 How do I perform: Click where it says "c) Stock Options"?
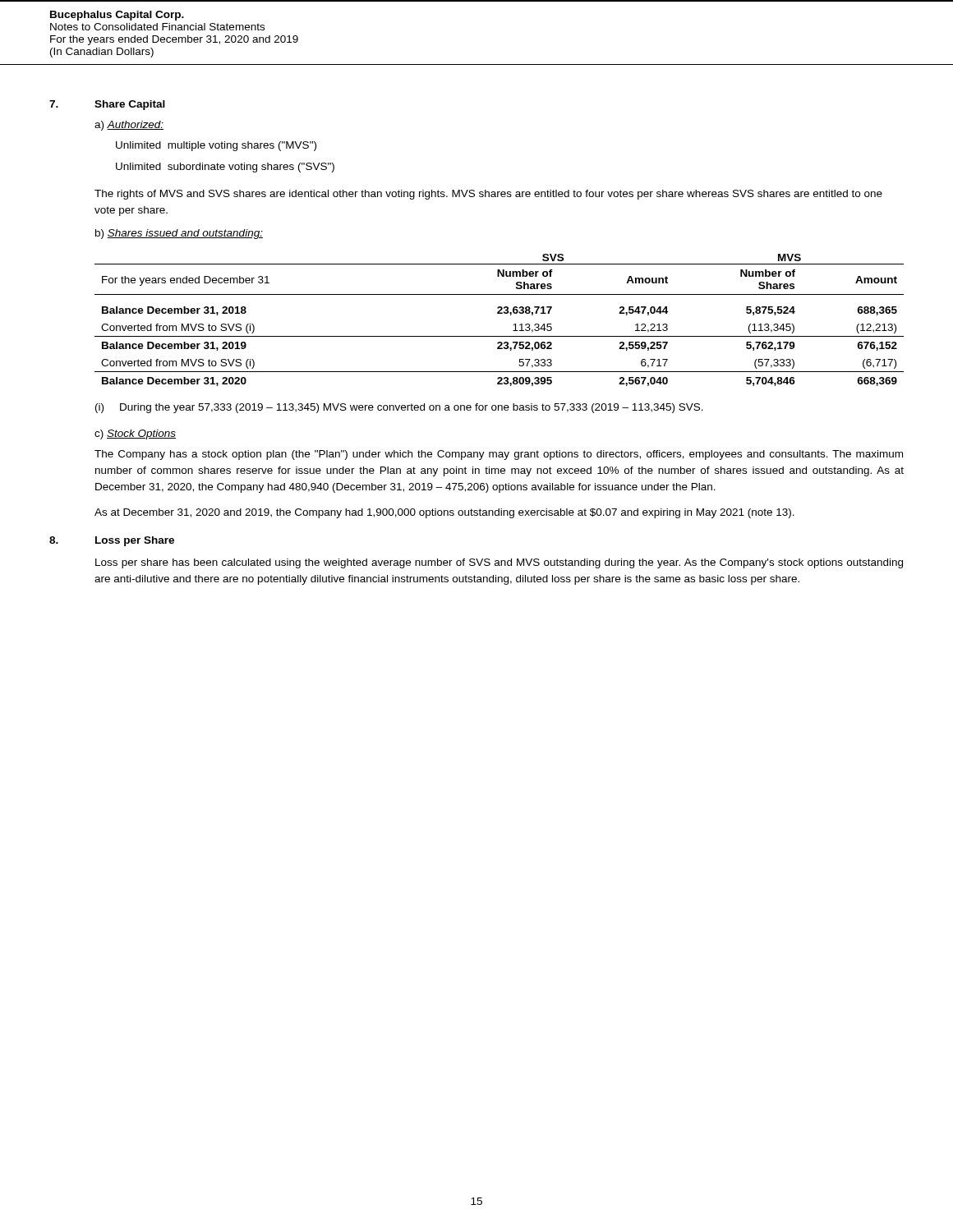coord(135,433)
